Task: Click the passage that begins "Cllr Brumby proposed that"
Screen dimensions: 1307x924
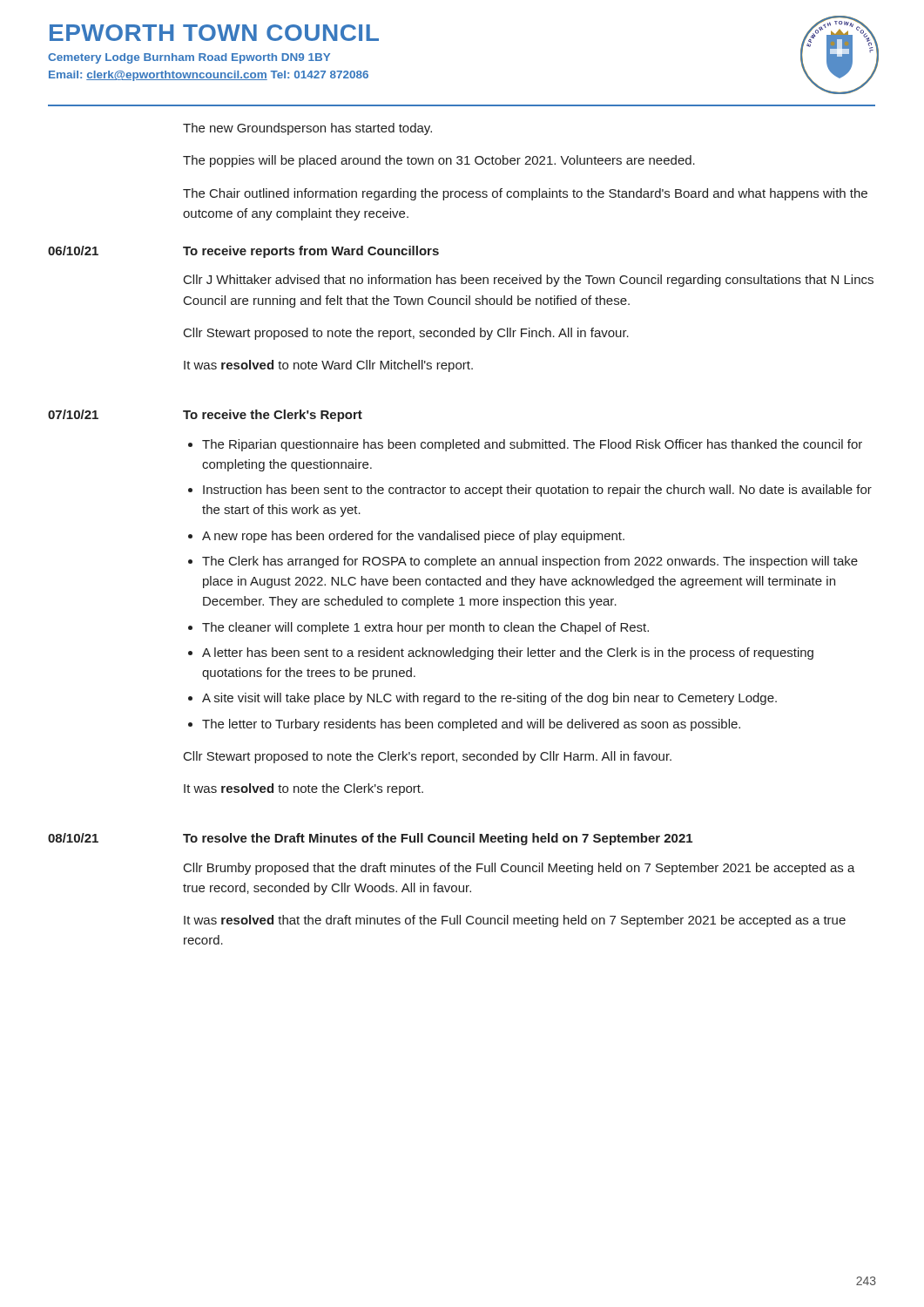Action: 519,877
